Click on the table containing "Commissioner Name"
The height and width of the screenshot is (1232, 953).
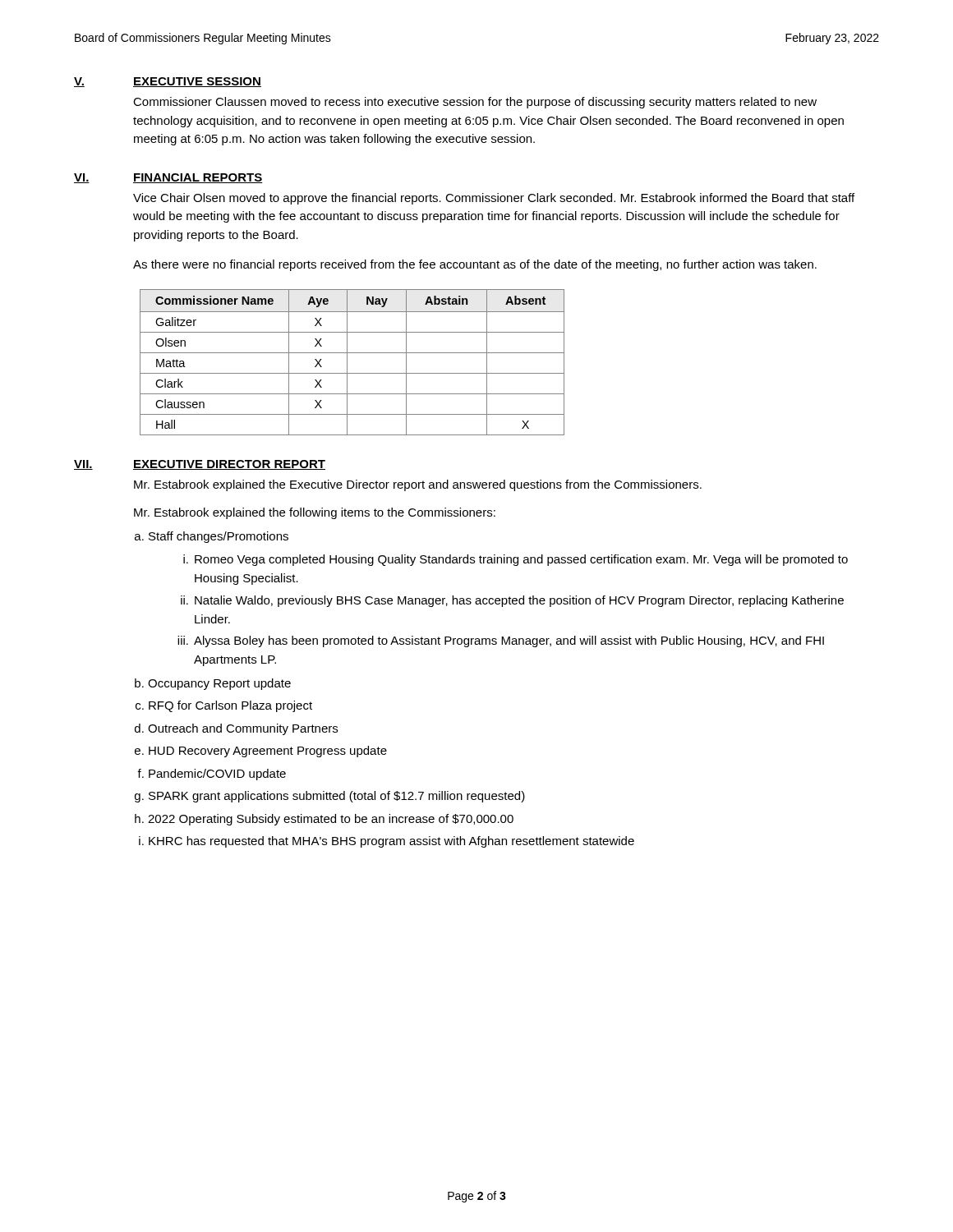(x=509, y=362)
